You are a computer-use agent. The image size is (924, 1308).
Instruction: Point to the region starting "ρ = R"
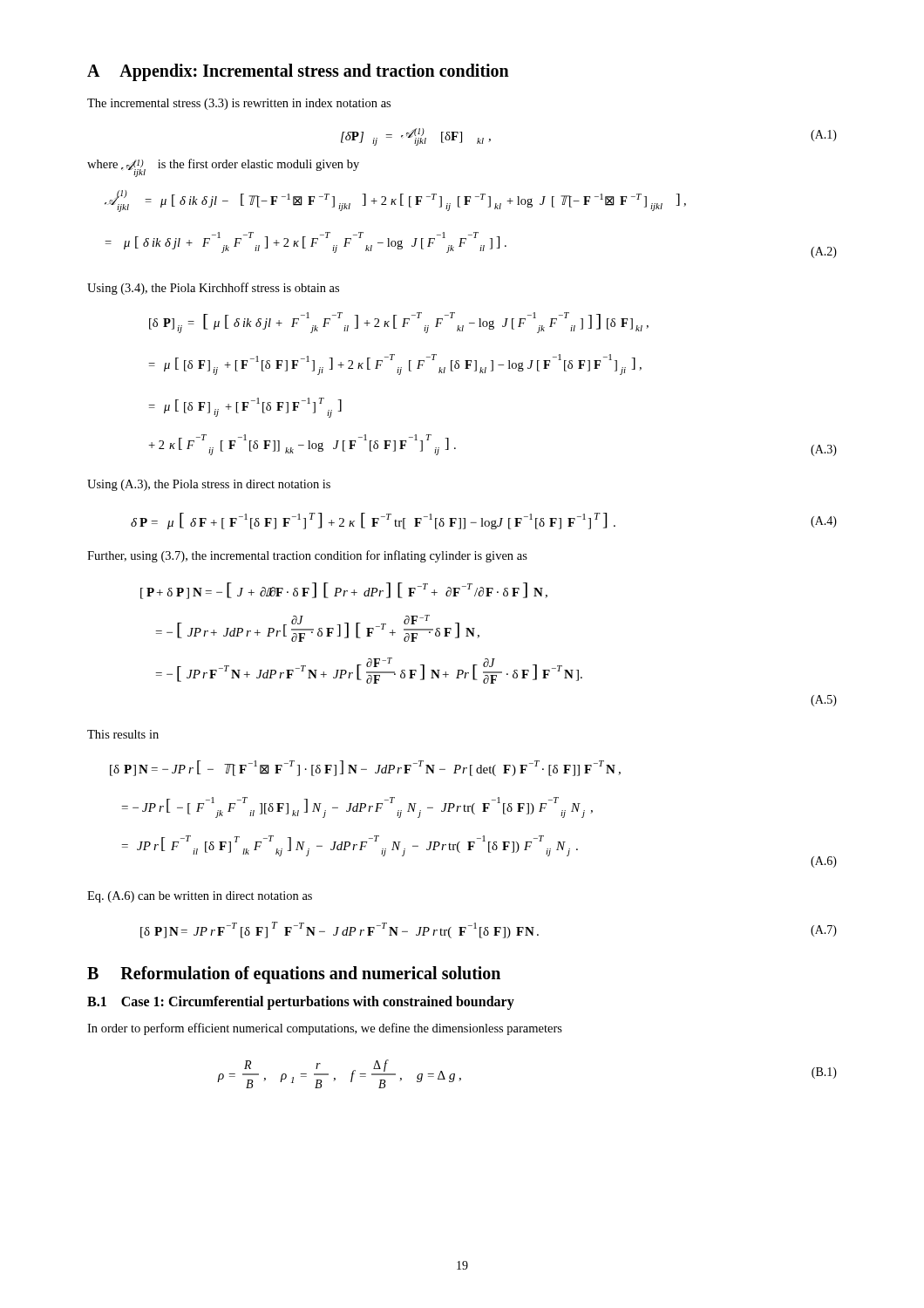click(x=462, y=1072)
